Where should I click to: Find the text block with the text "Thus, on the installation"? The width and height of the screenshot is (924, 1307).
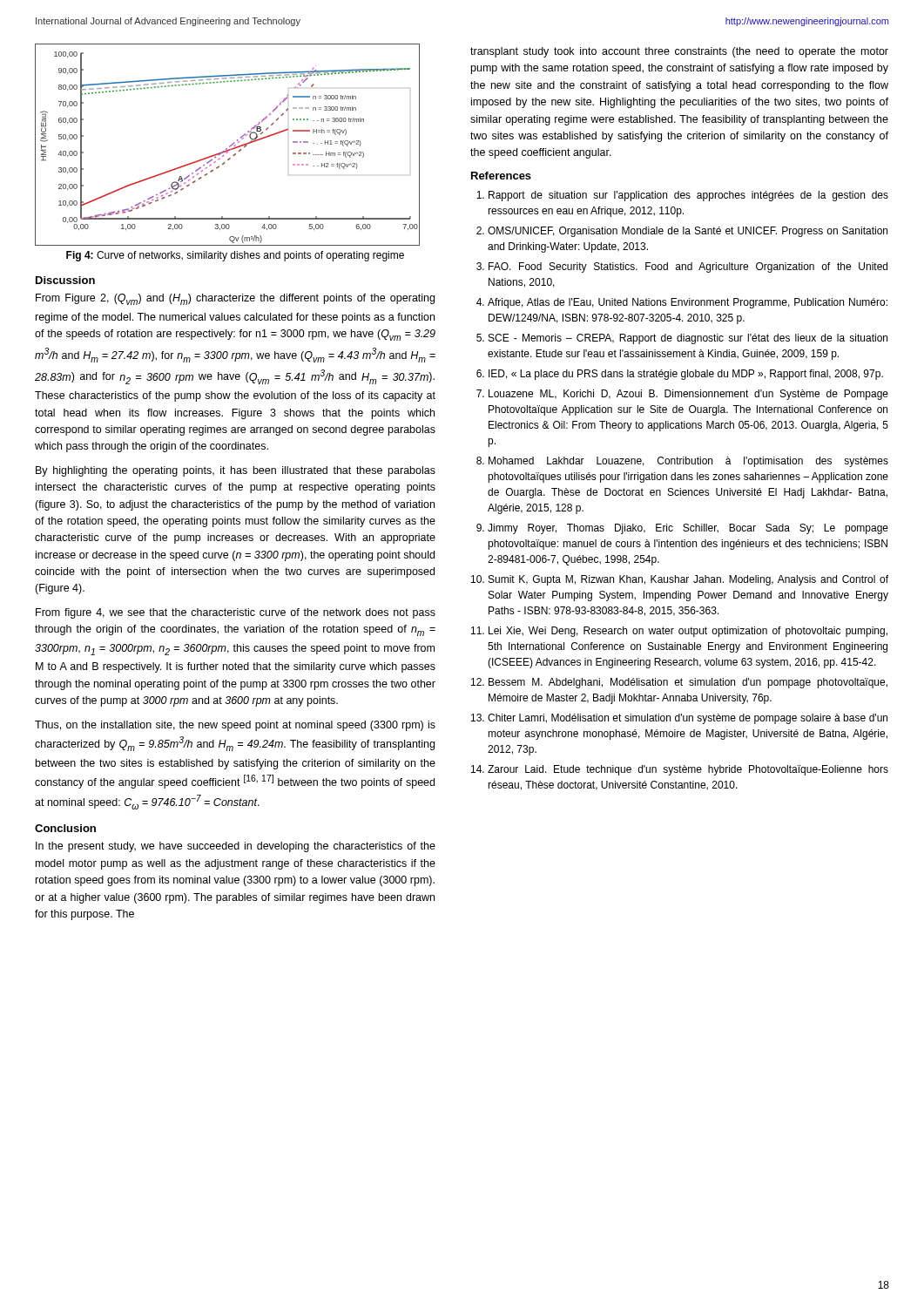(x=235, y=765)
